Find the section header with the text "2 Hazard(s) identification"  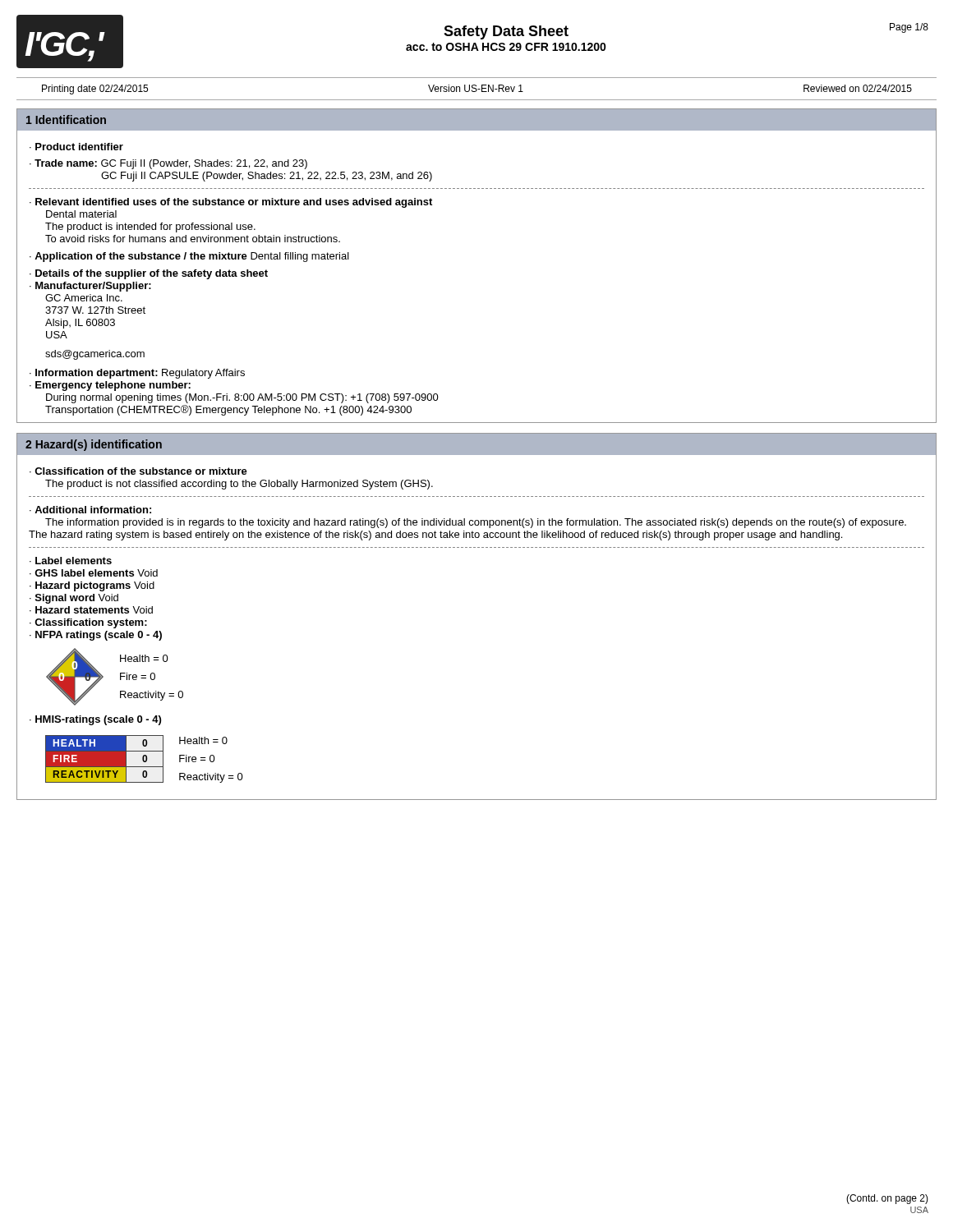94,444
